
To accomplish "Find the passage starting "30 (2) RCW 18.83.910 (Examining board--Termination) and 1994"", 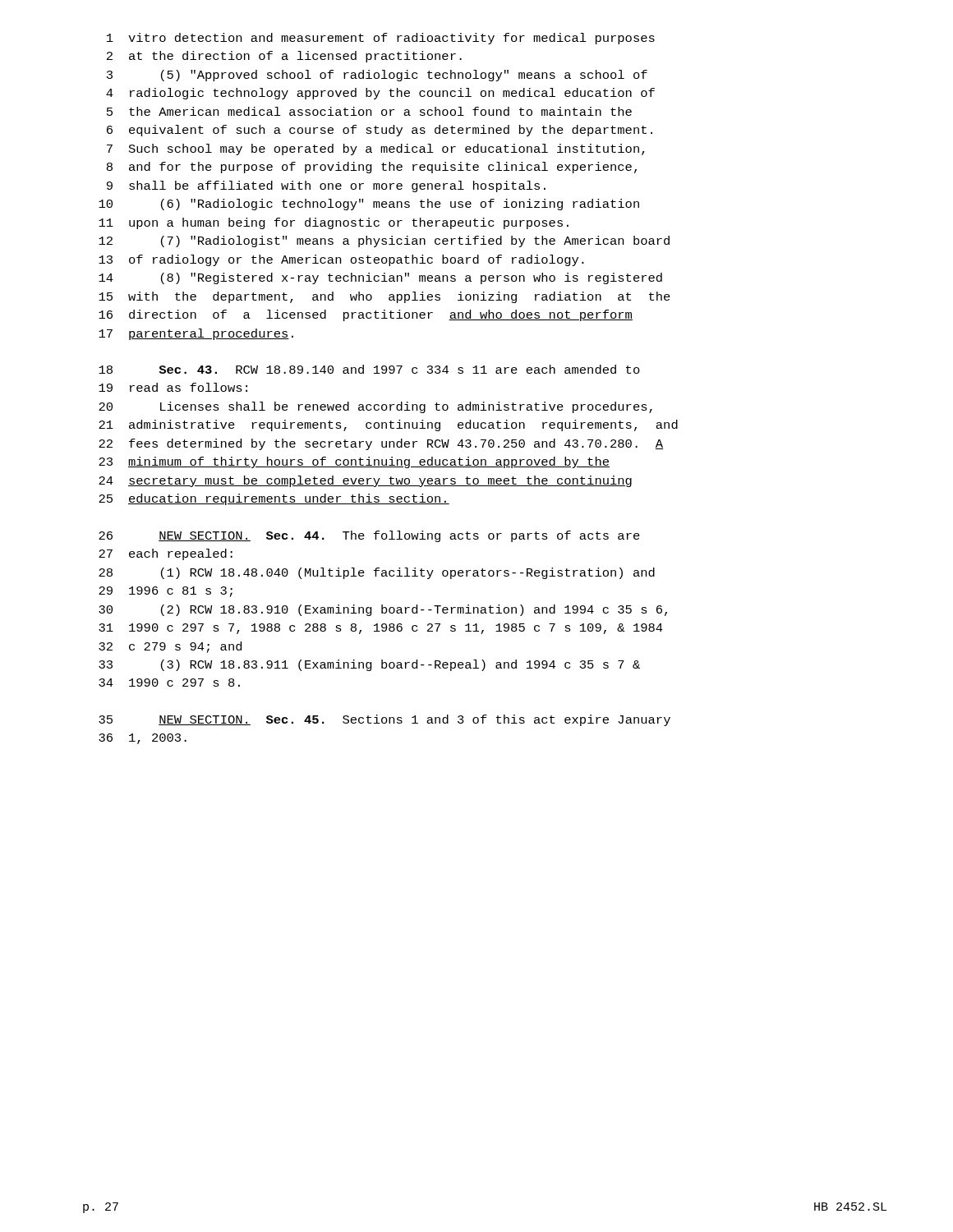I will pyautogui.click(x=485, y=629).
